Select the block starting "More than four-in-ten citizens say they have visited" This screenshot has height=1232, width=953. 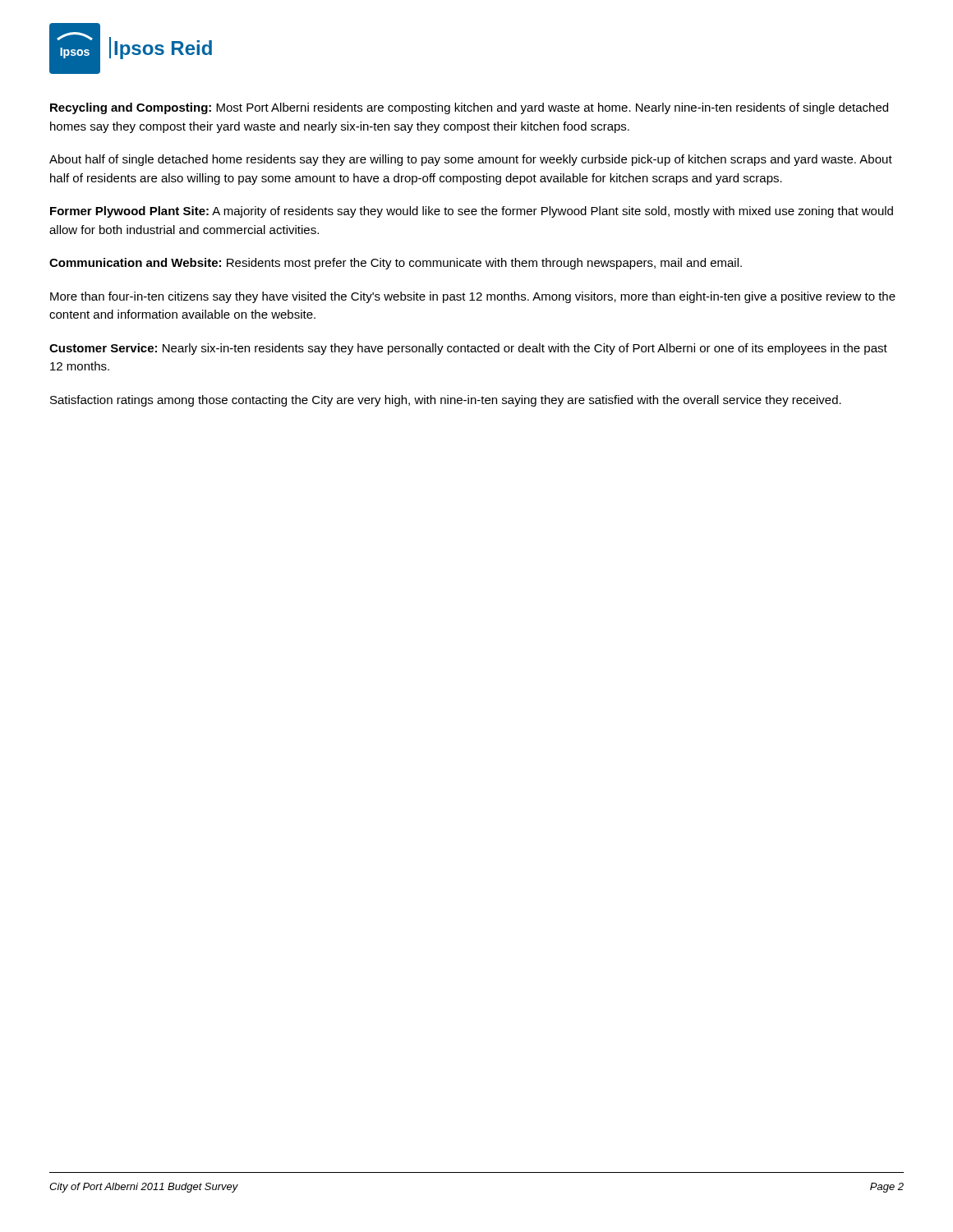pyautogui.click(x=476, y=306)
